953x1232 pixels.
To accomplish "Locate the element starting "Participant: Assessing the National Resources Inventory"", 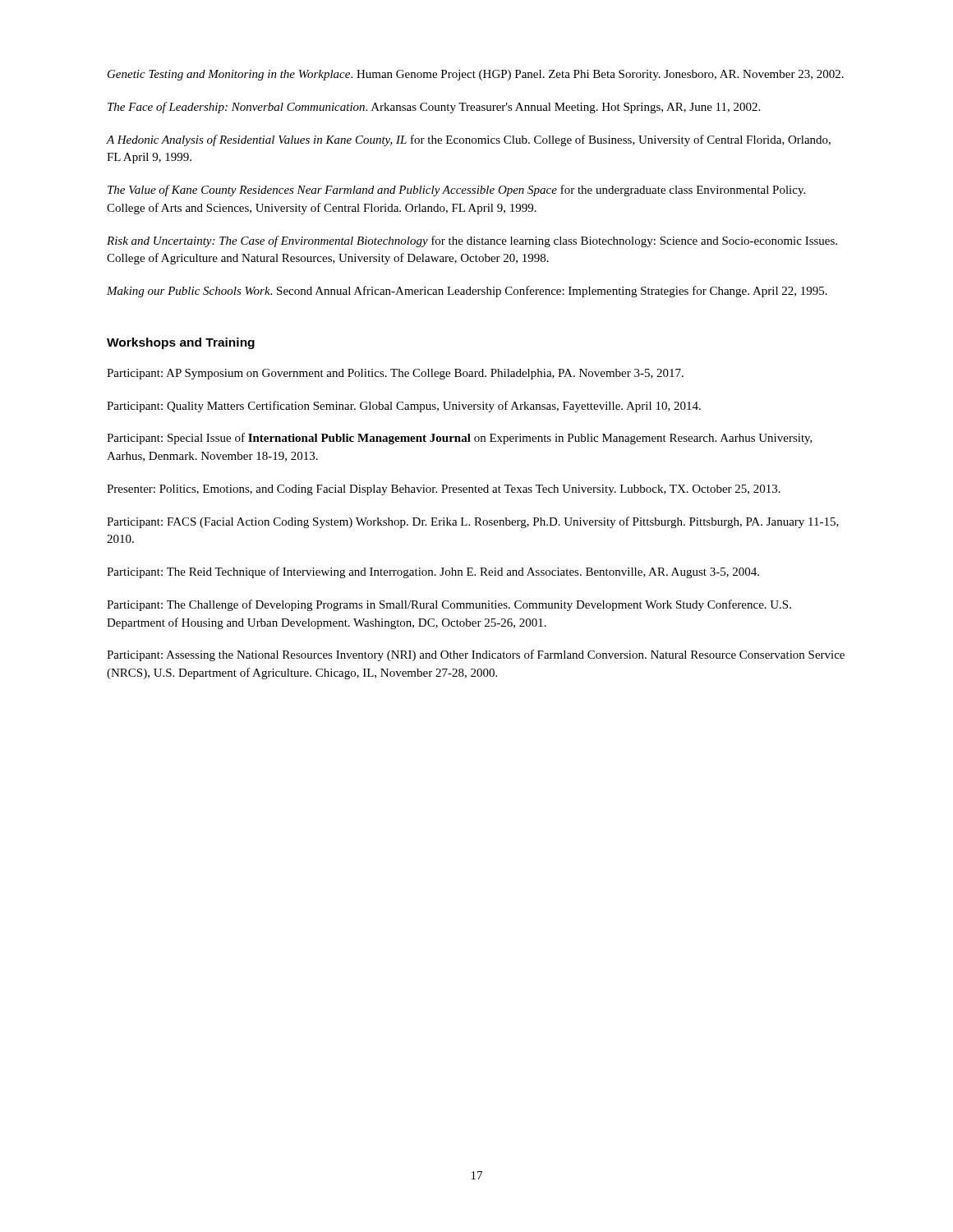I will pyautogui.click(x=476, y=664).
